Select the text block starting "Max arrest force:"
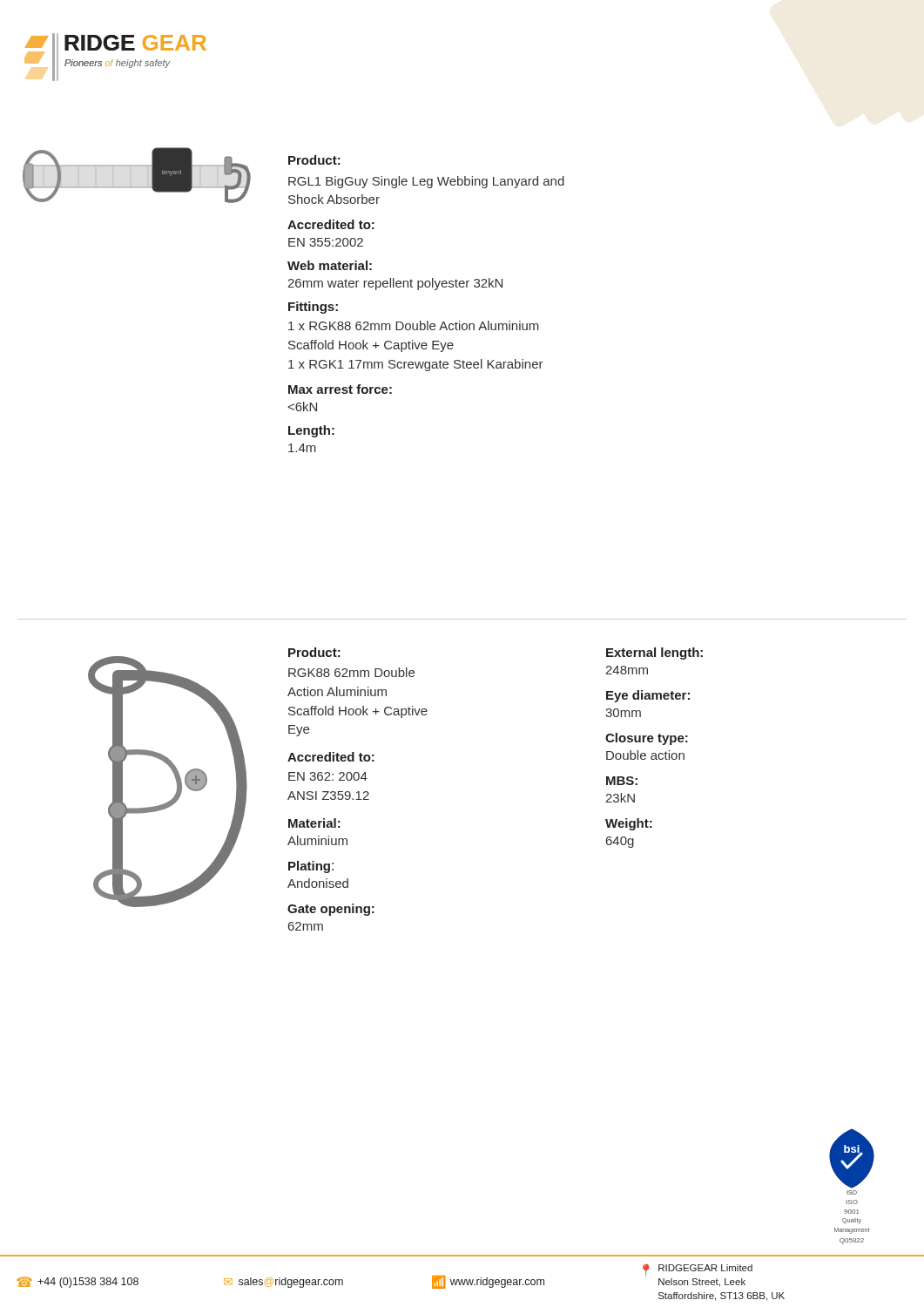Image resolution: width=924 pixels, height=1307 pixels. pos(340,389)
